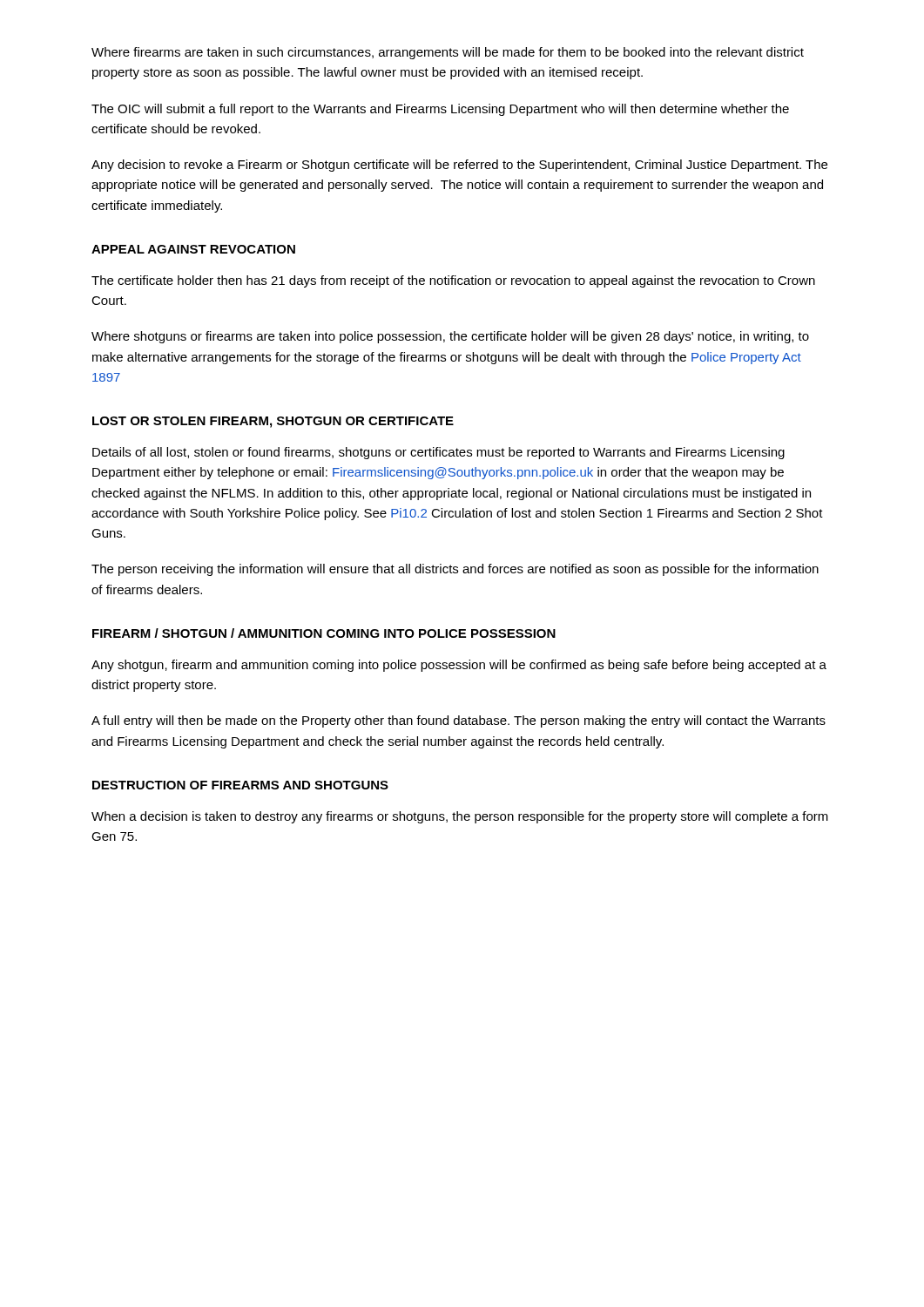The height and width of the screenshot is (1307, 924).
Task: Navigate to the region starting "Where firearms are taken"
Action: [448, 62]
